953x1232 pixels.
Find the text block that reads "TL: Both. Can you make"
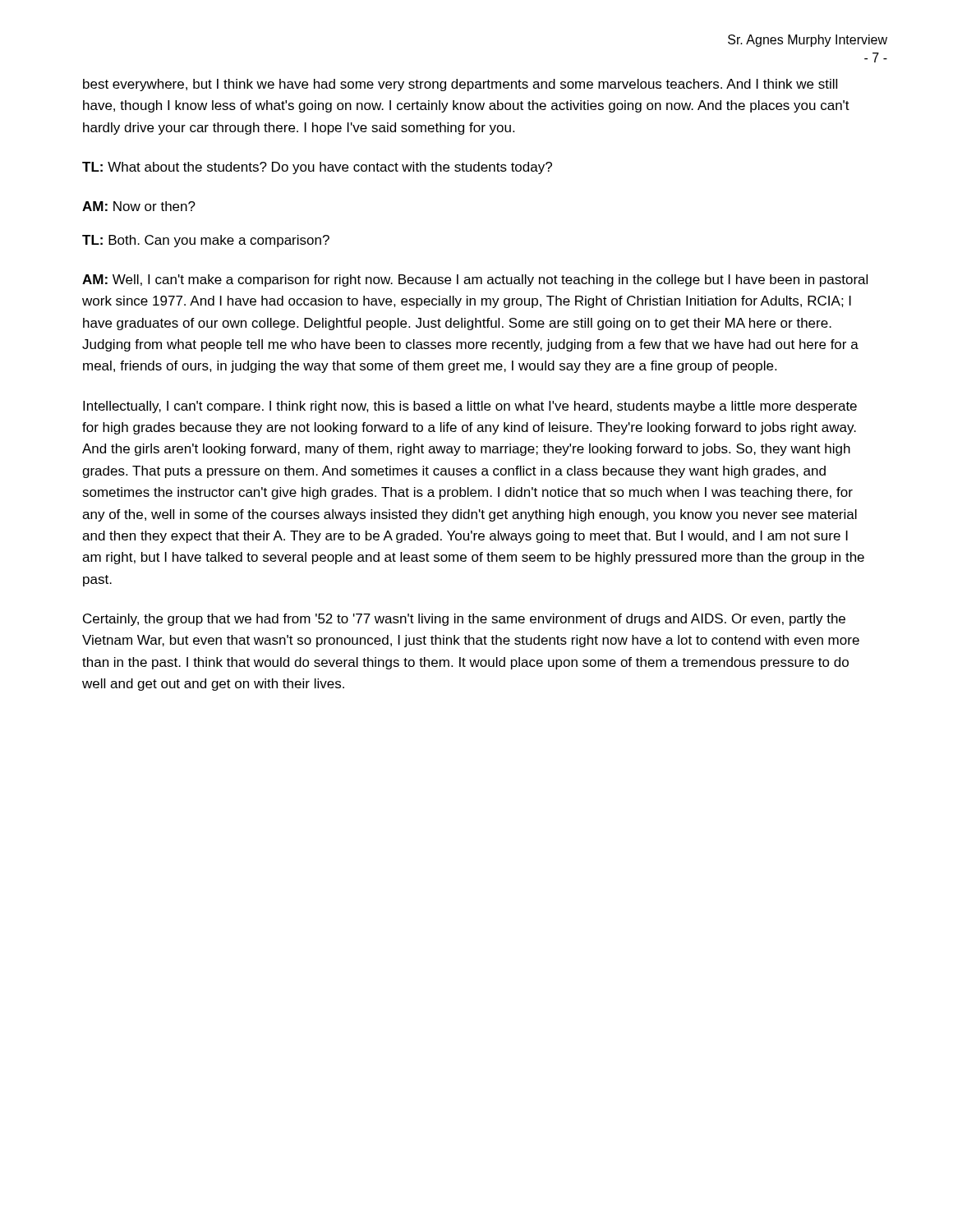point(206,240)
